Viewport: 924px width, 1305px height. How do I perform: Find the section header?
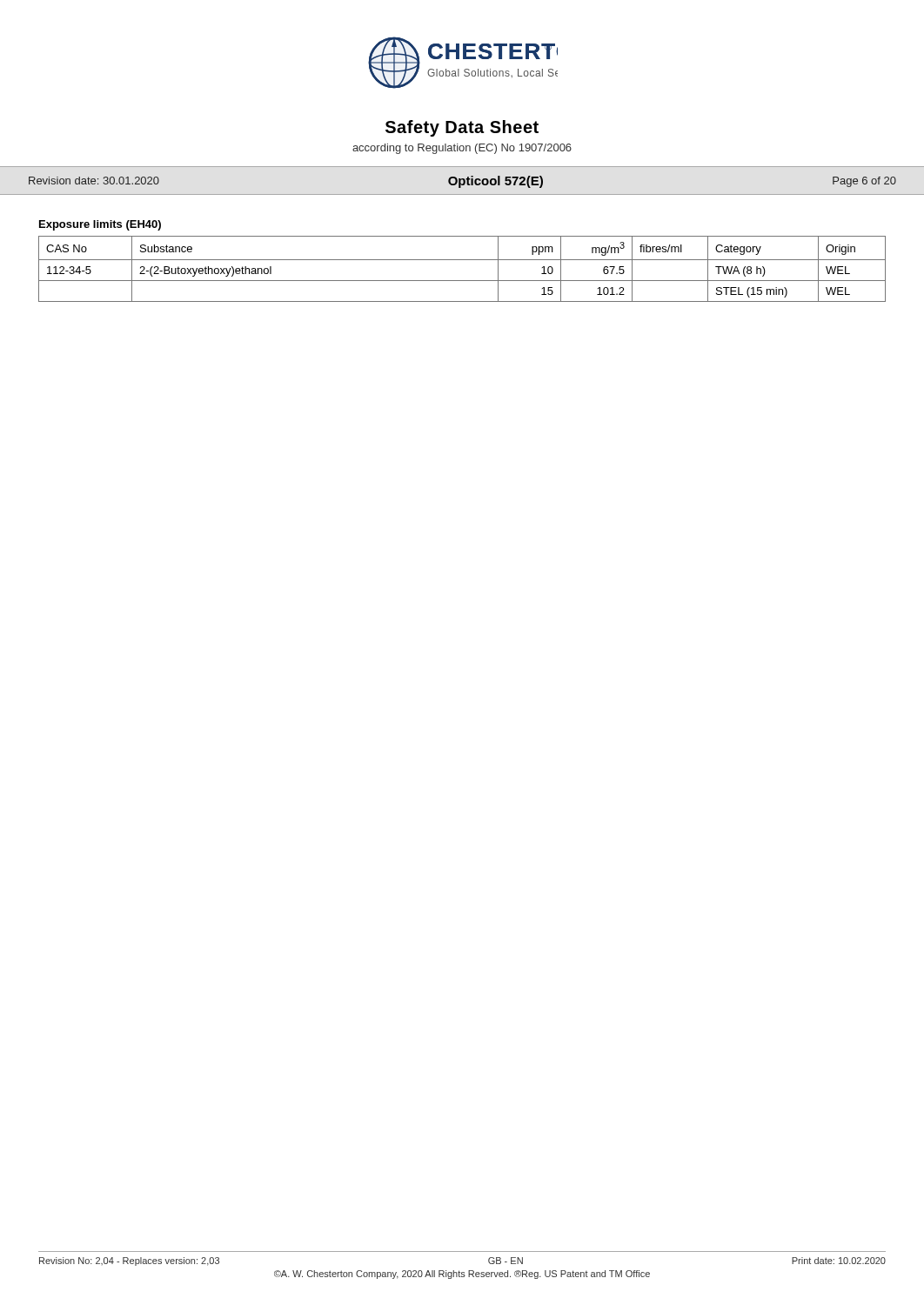click(x=100, y=224)
